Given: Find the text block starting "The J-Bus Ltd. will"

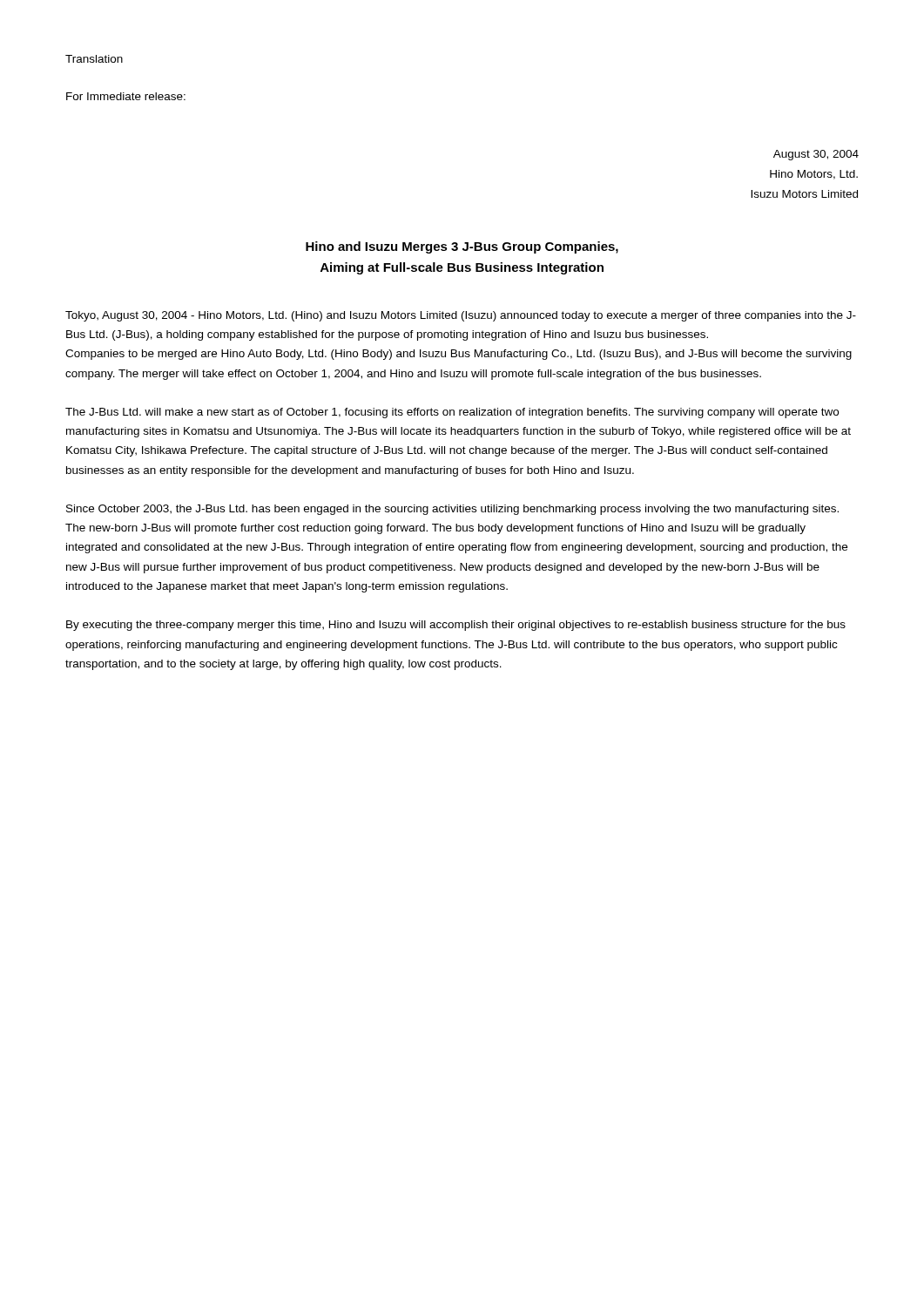Looking at the screenshot, I should point(458,441).
